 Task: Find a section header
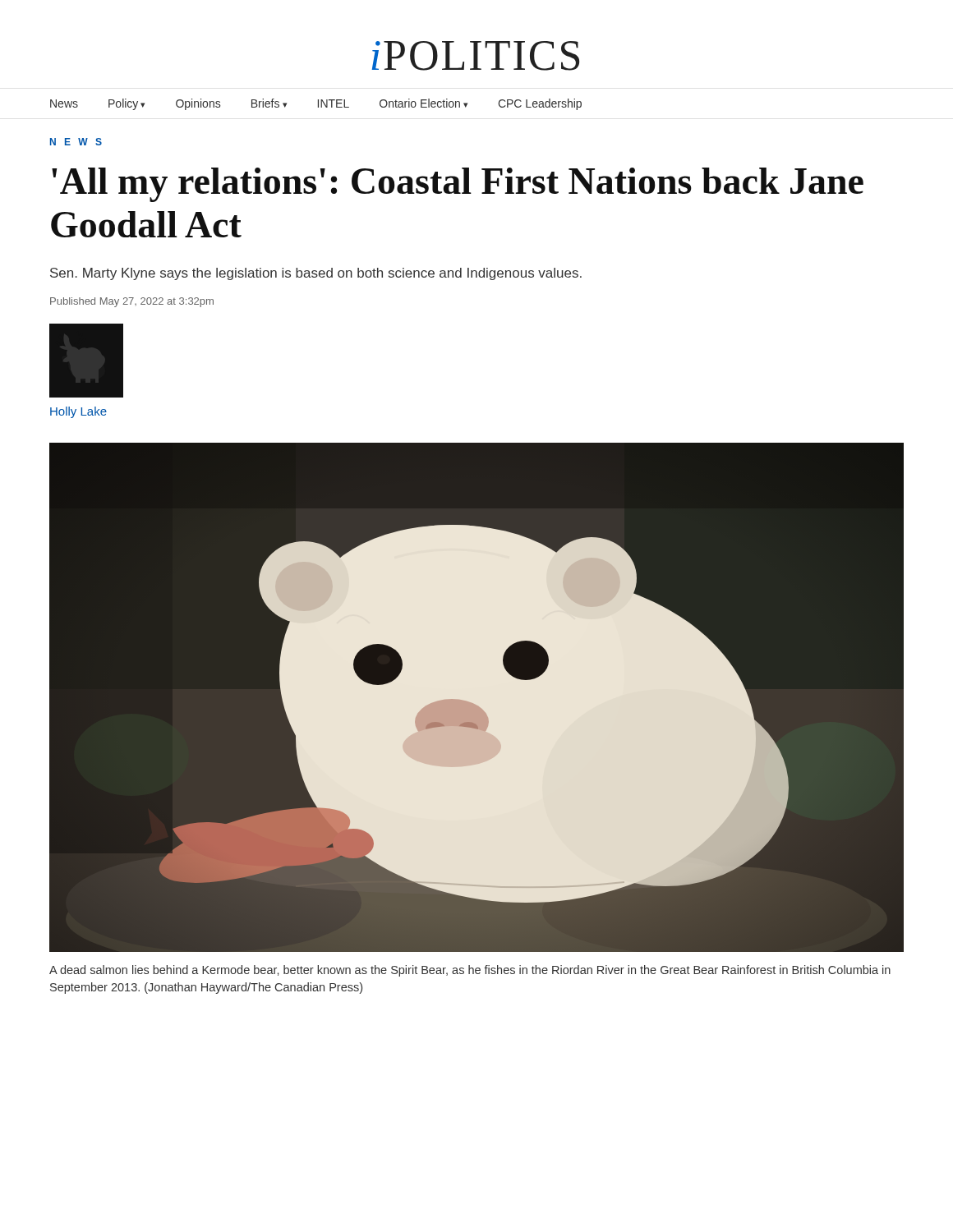(77, 142)
